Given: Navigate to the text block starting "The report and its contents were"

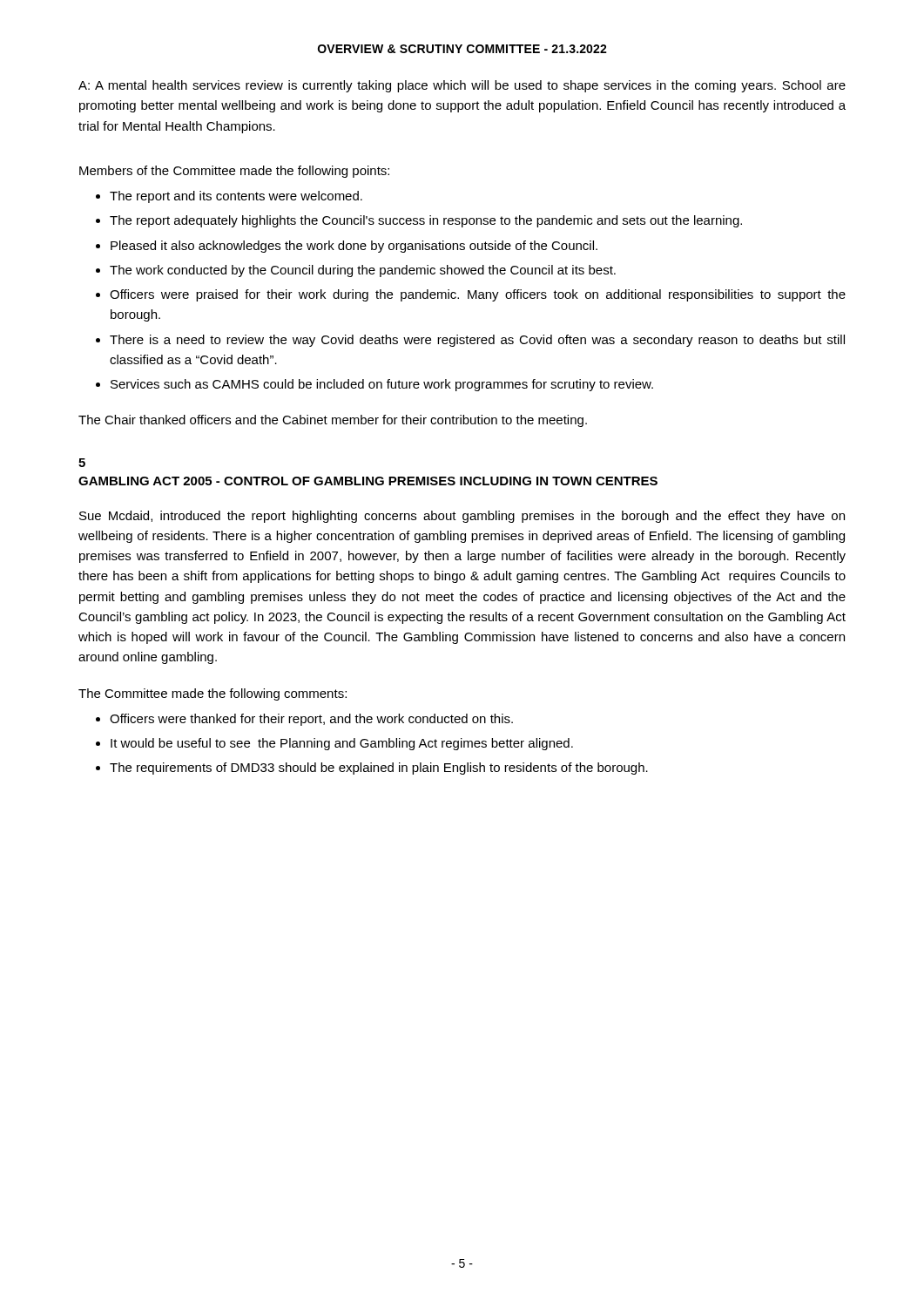Looking at the screenshot, I should tap(236, 196).
